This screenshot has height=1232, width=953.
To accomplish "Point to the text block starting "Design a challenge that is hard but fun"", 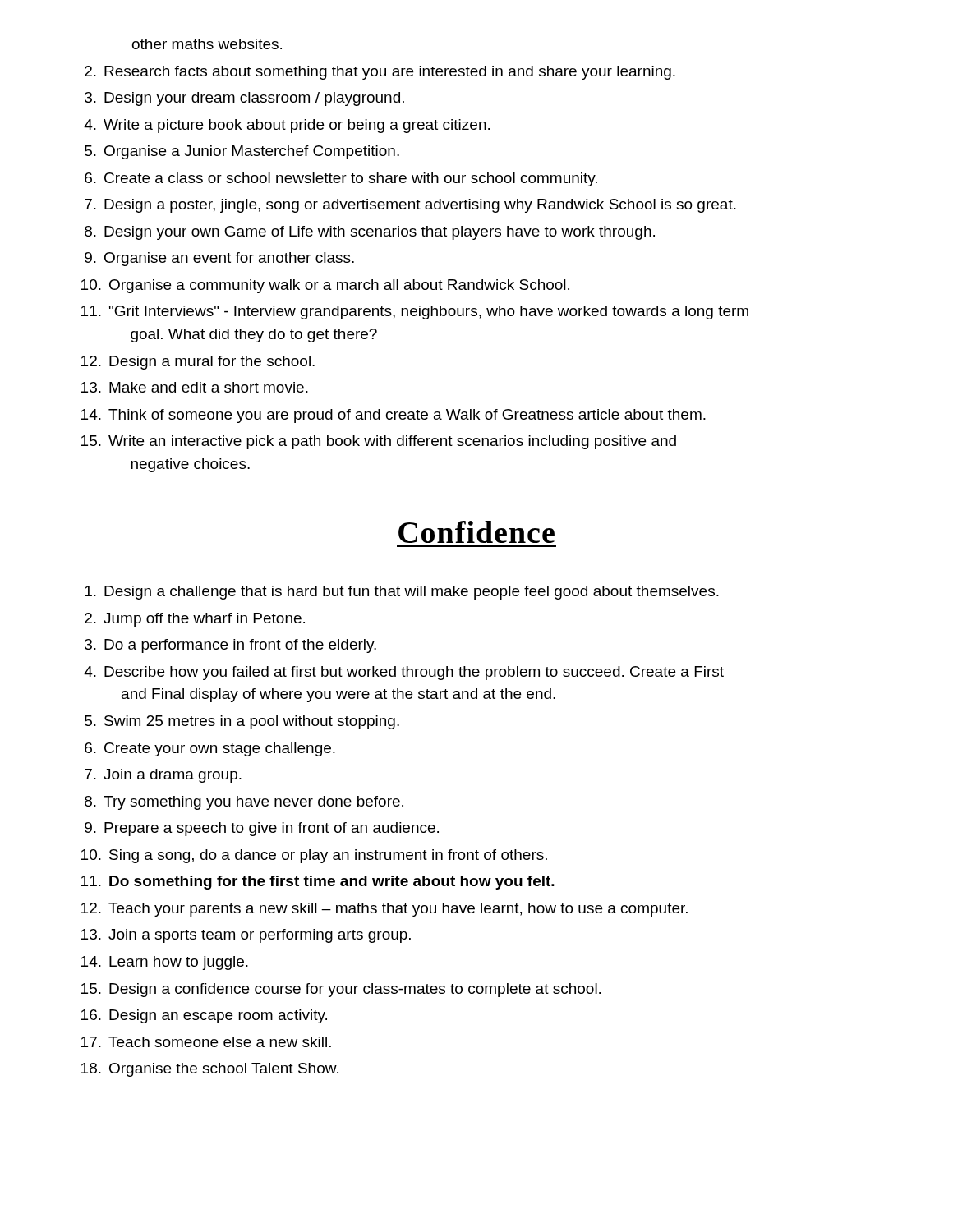I will tap(476, 591).
